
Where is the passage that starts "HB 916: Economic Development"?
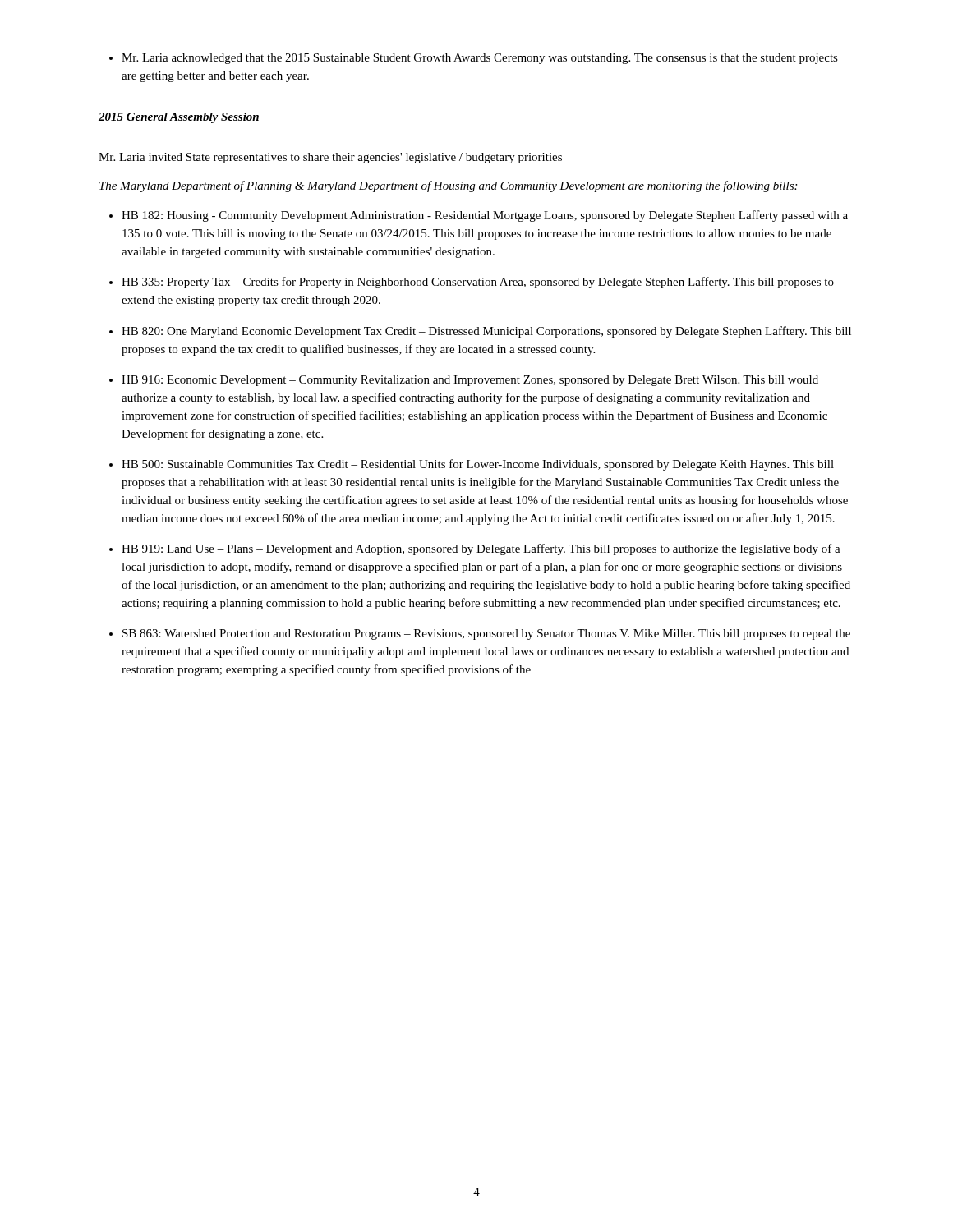(x=488, y=407)
